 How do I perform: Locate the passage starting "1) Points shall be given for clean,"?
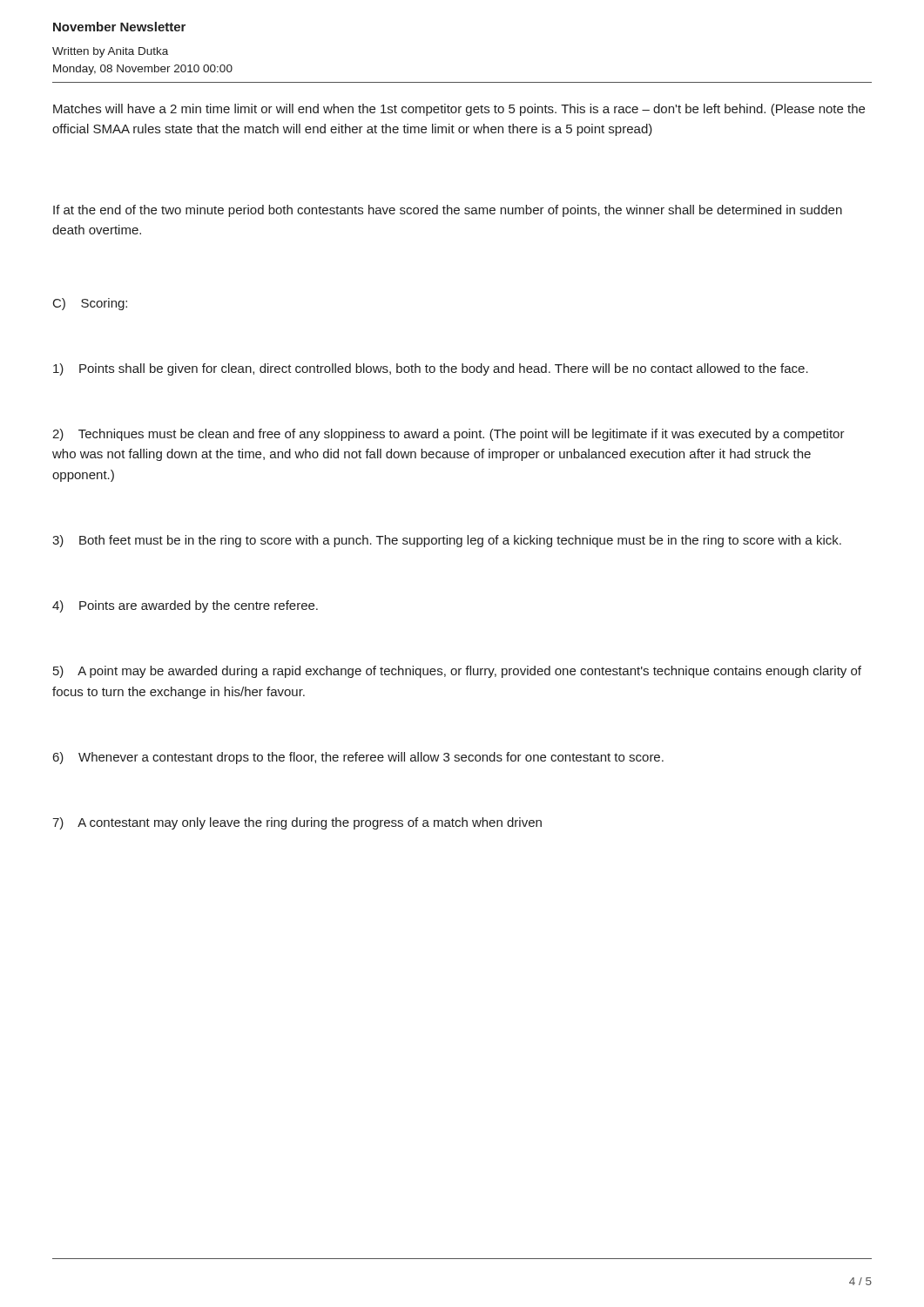(x=430, y=368)
